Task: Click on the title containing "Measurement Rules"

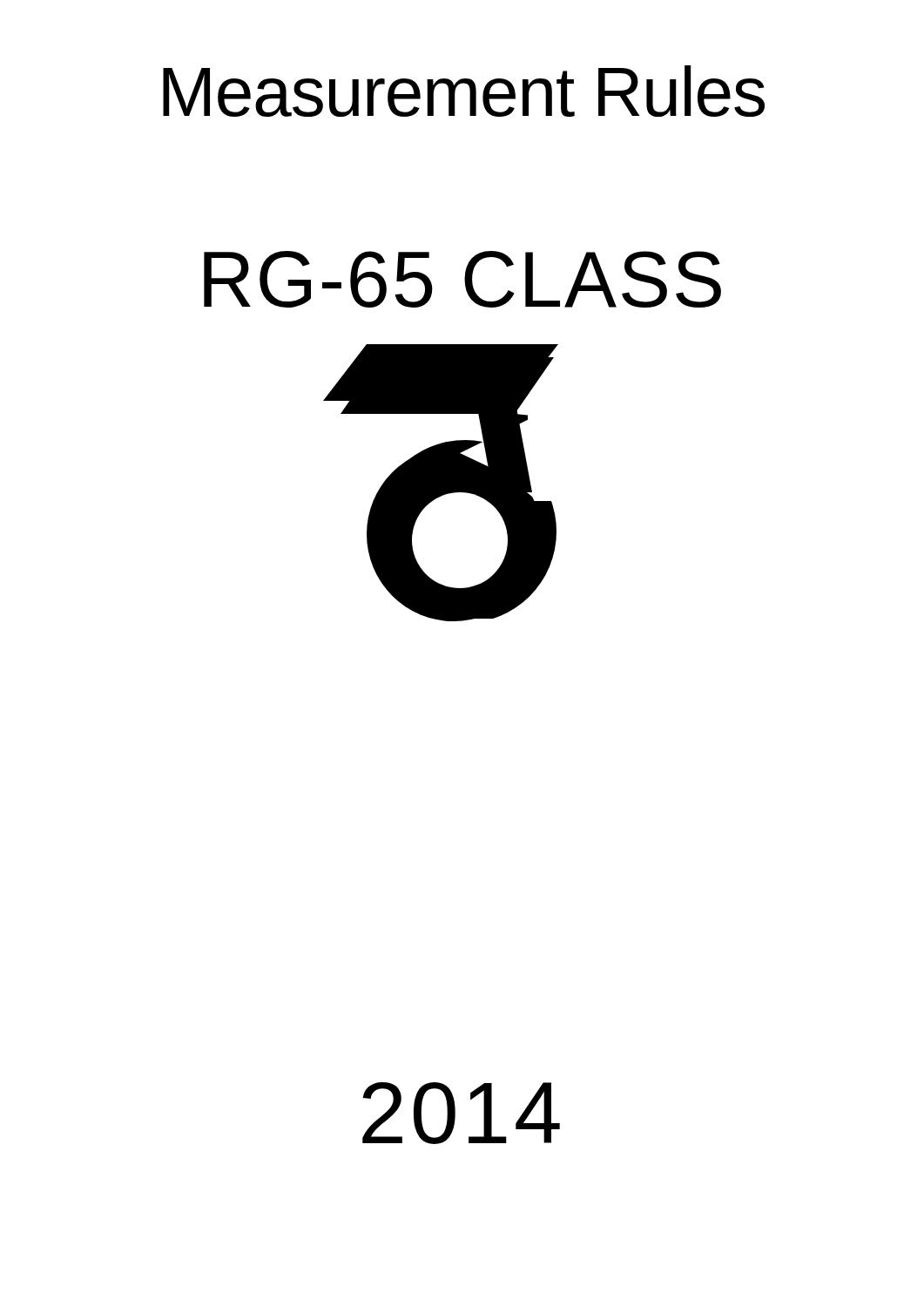Action: coord(462,92)
